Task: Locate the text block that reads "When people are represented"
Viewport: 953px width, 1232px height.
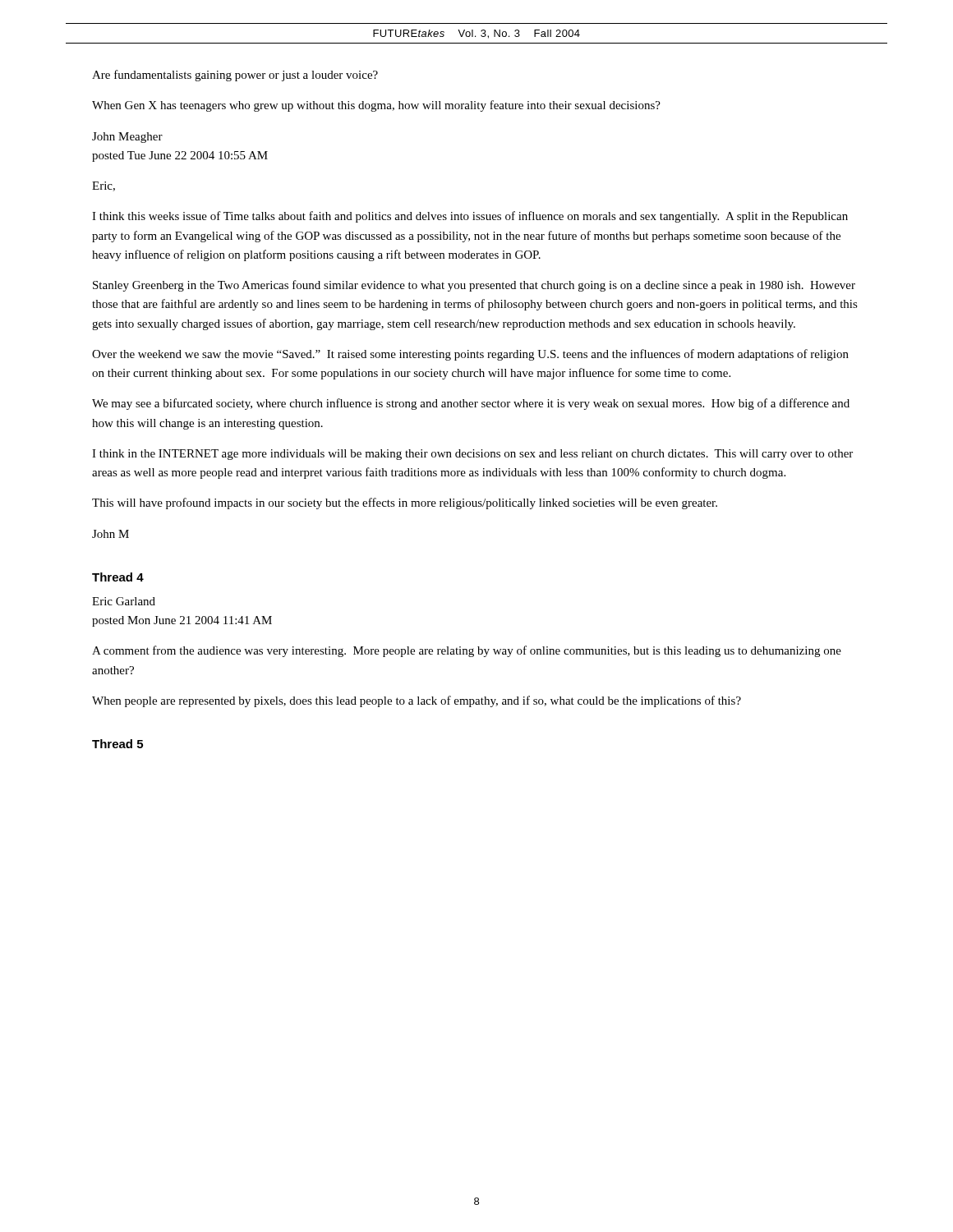Action: (x=417, y=700)
